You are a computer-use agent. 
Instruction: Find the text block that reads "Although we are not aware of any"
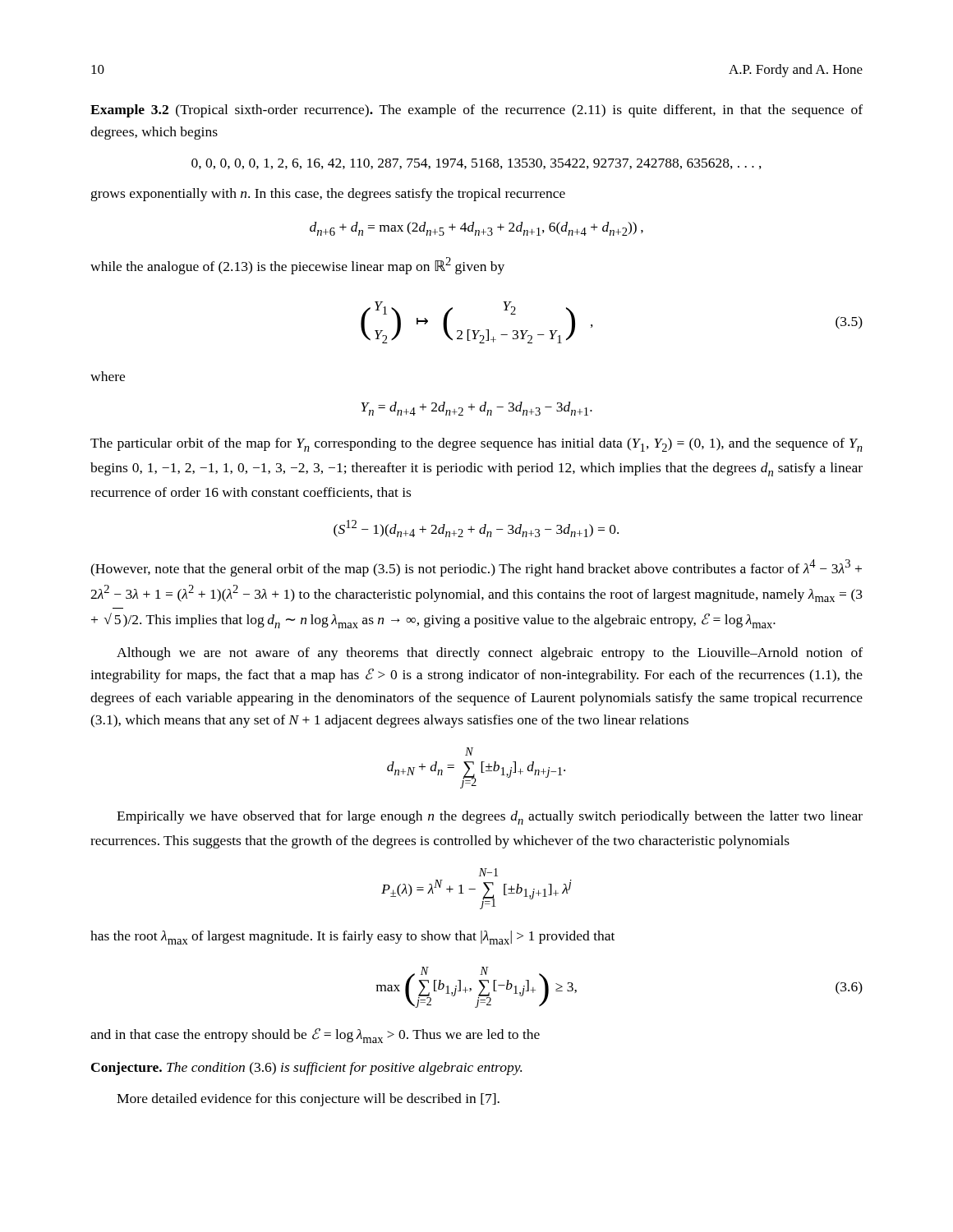coord(476,686)
